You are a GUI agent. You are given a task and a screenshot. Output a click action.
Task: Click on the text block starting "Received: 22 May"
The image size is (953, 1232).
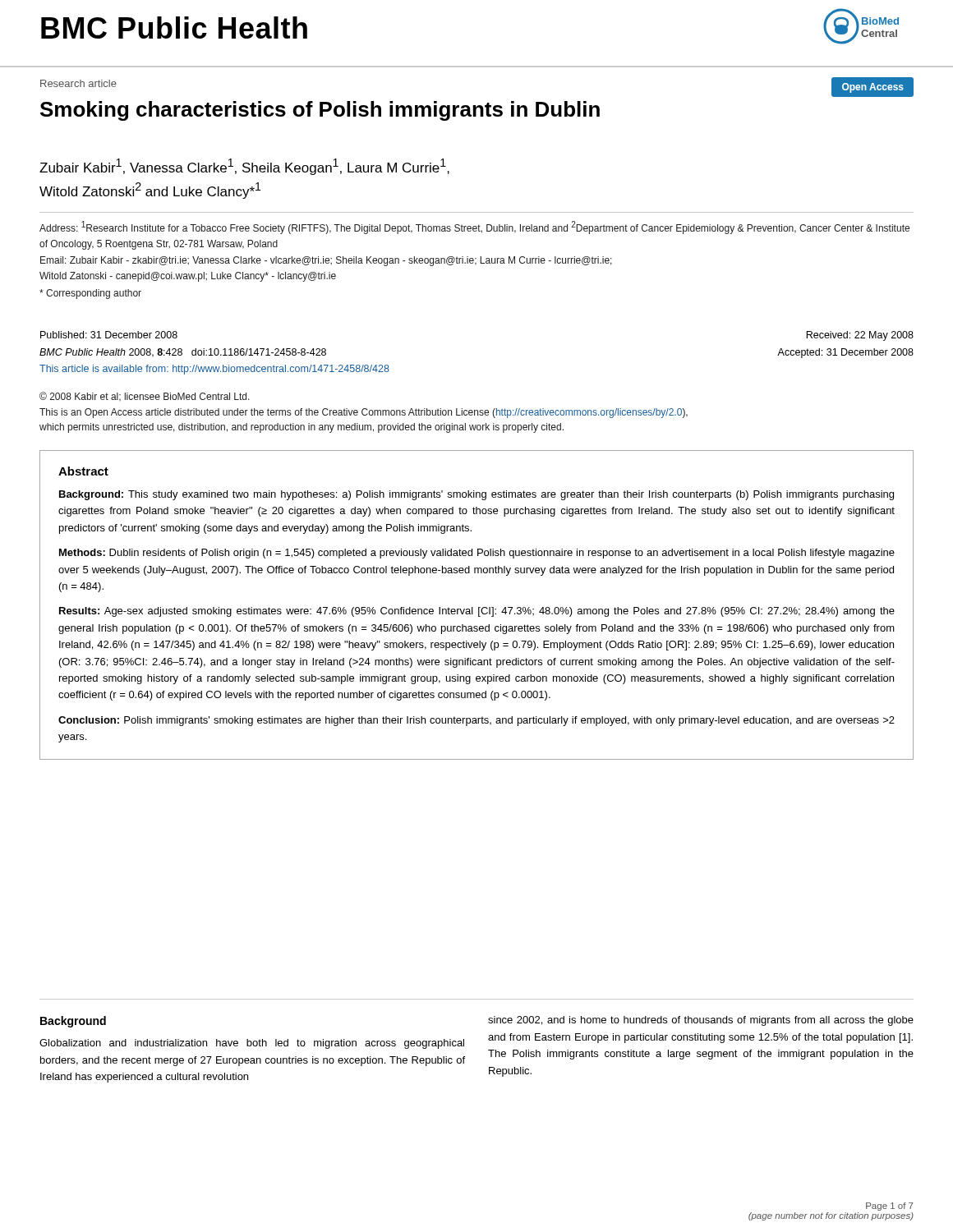[x=846, y=344]
